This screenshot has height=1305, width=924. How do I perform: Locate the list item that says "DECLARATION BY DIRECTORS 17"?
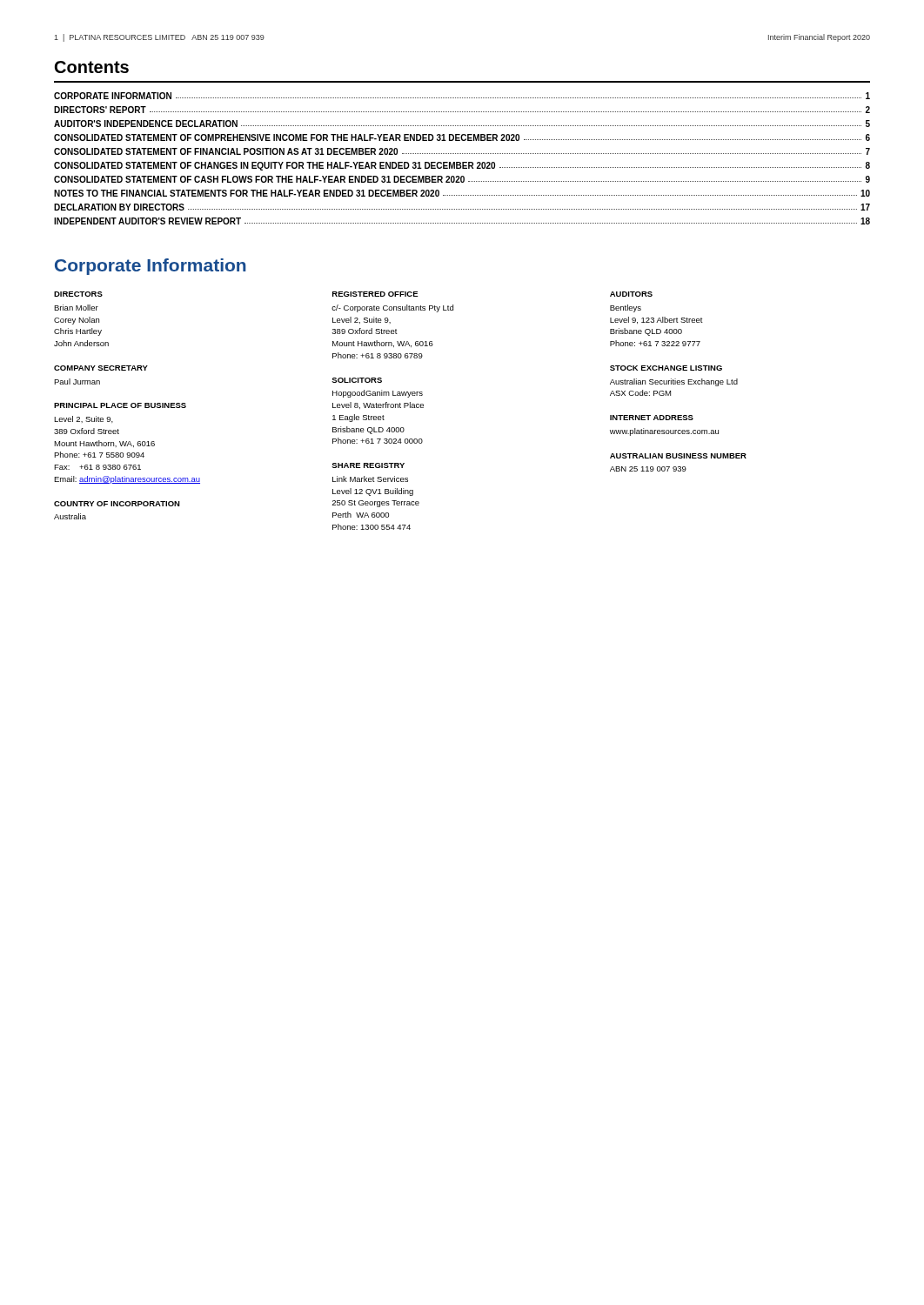tap(462, 207)
